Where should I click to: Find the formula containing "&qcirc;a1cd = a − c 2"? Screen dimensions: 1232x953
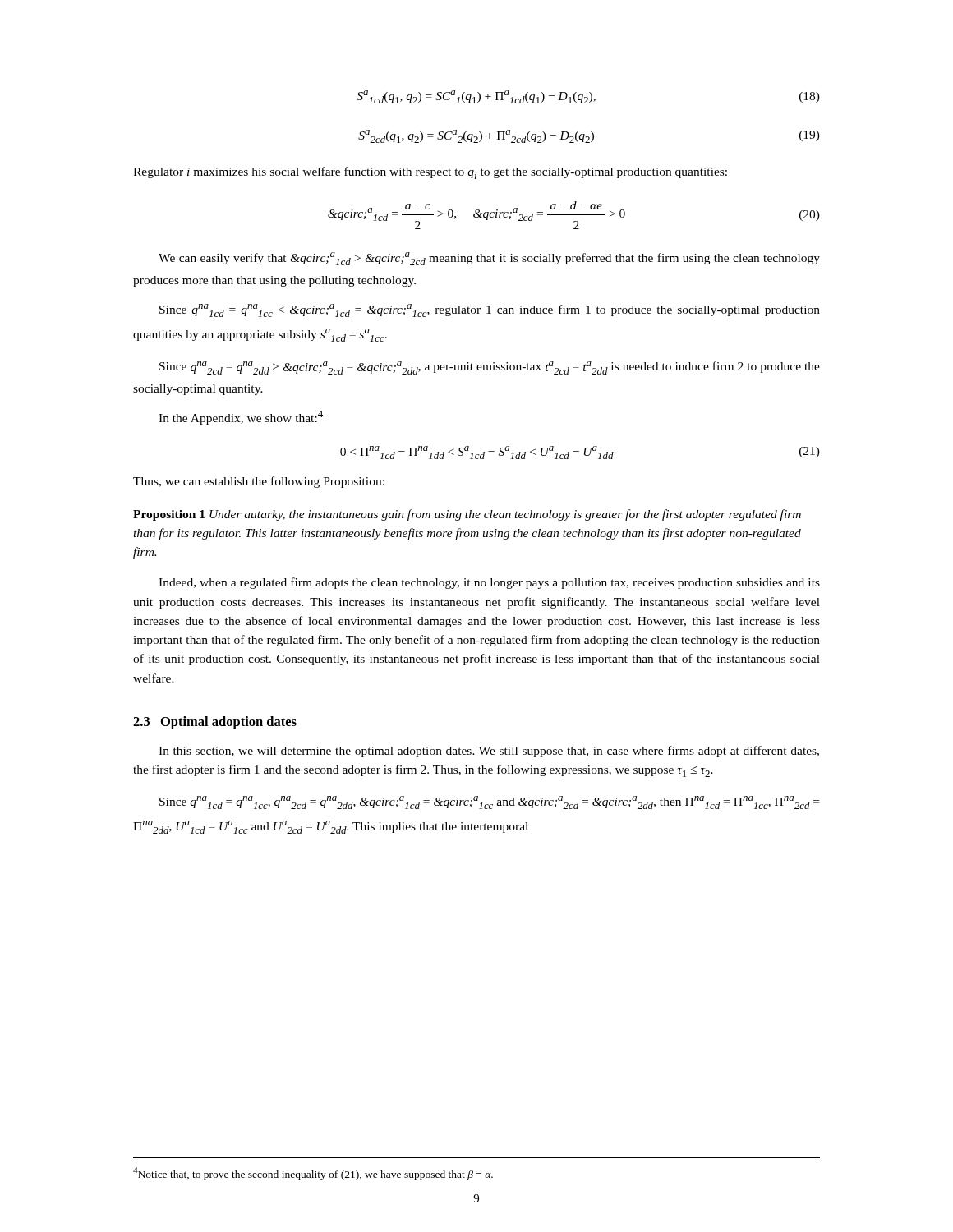click(574, 215)
